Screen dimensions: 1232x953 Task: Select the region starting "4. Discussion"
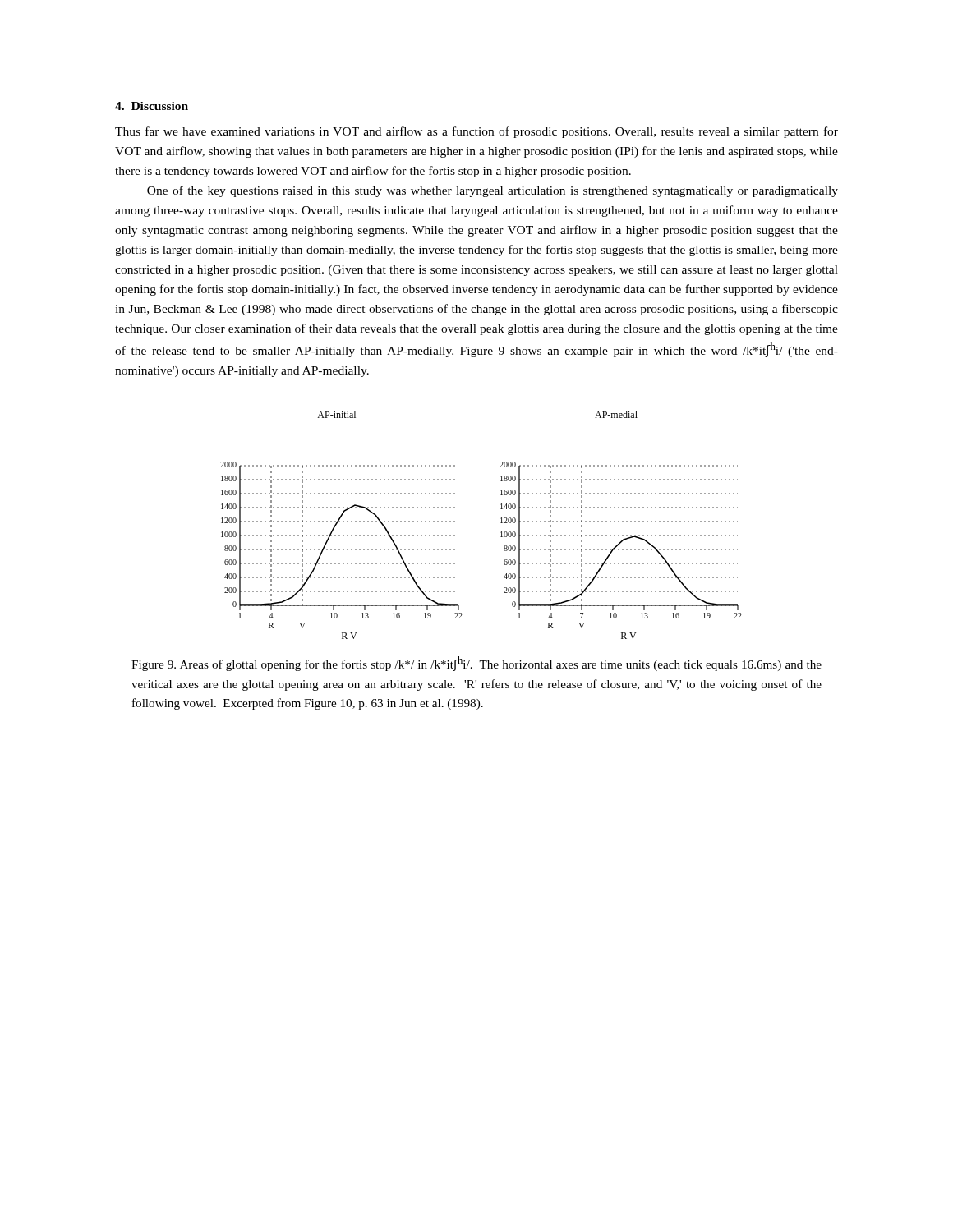click(152, 106)
